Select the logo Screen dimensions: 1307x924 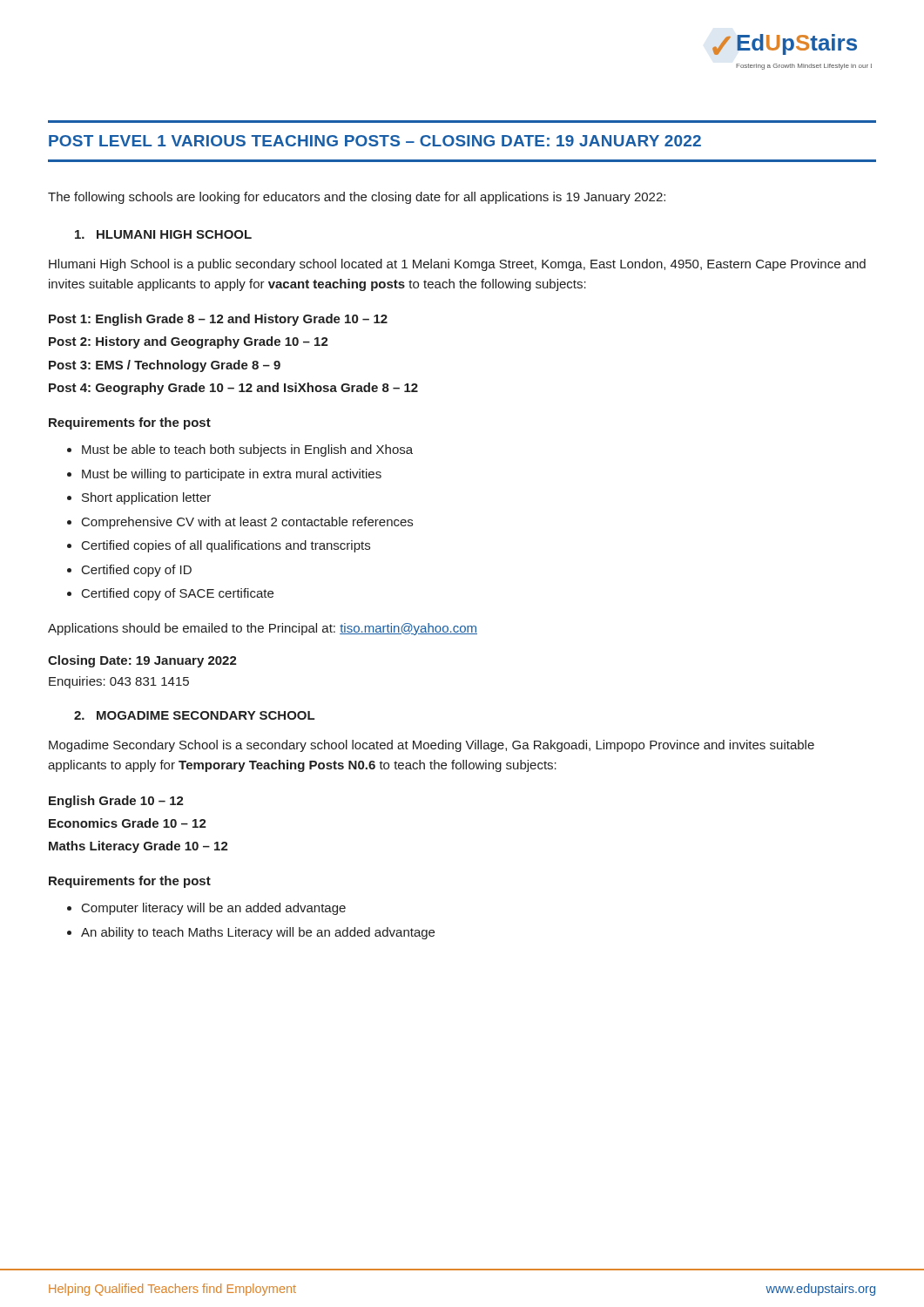tap(780, 57)
